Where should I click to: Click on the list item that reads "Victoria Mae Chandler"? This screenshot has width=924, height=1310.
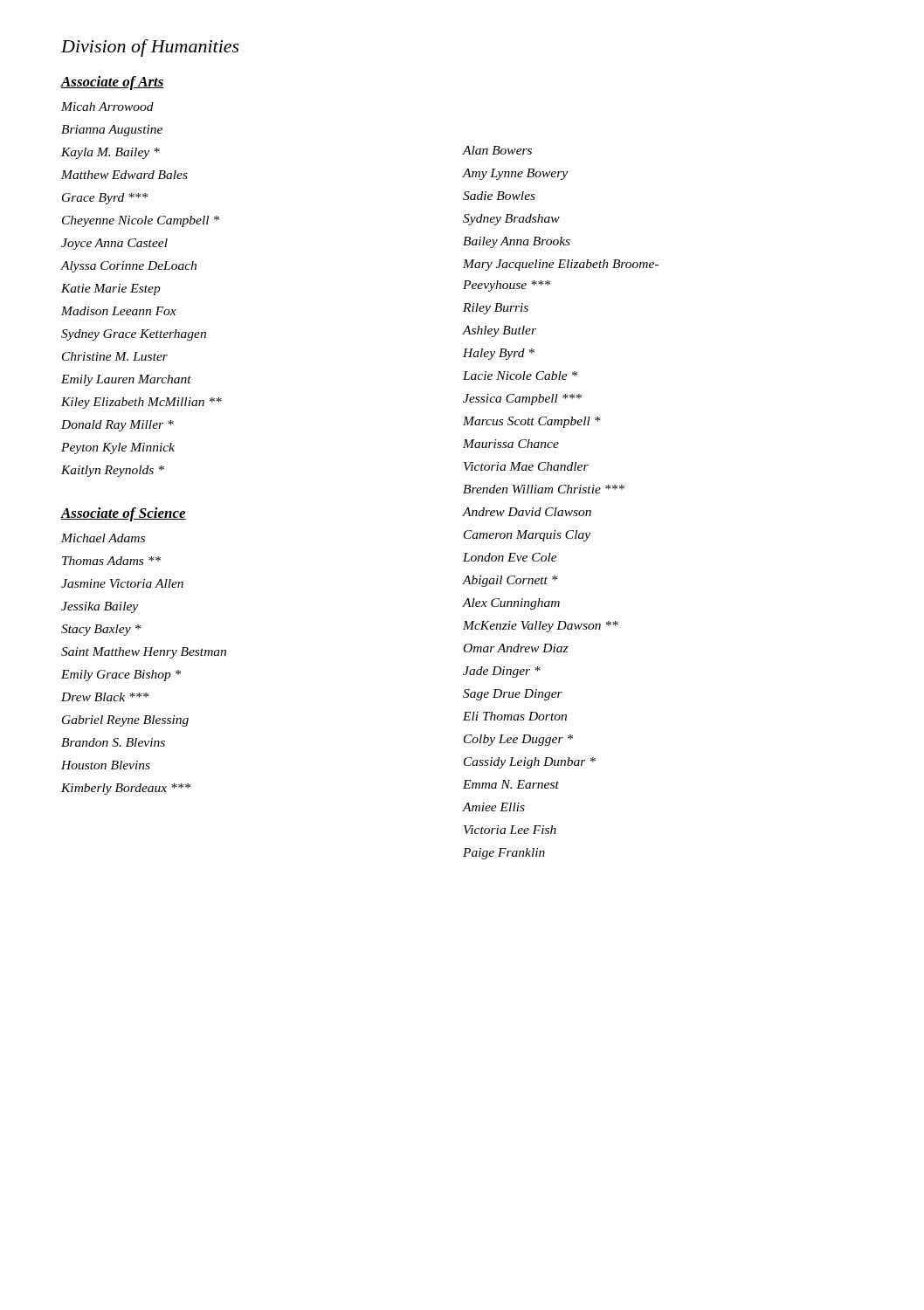click(526, 466)
